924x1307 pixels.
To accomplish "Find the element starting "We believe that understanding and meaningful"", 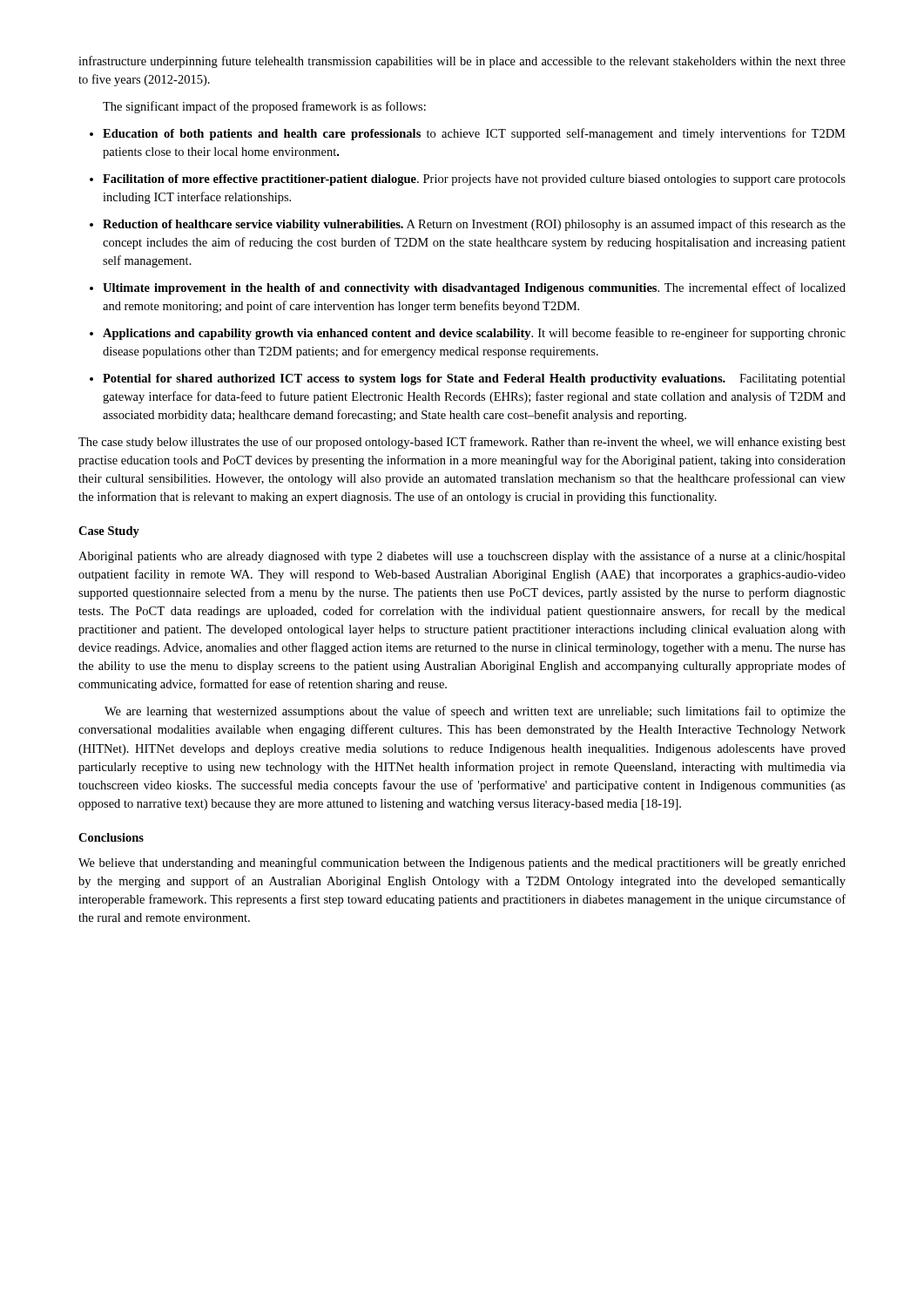I will (462, 890).
